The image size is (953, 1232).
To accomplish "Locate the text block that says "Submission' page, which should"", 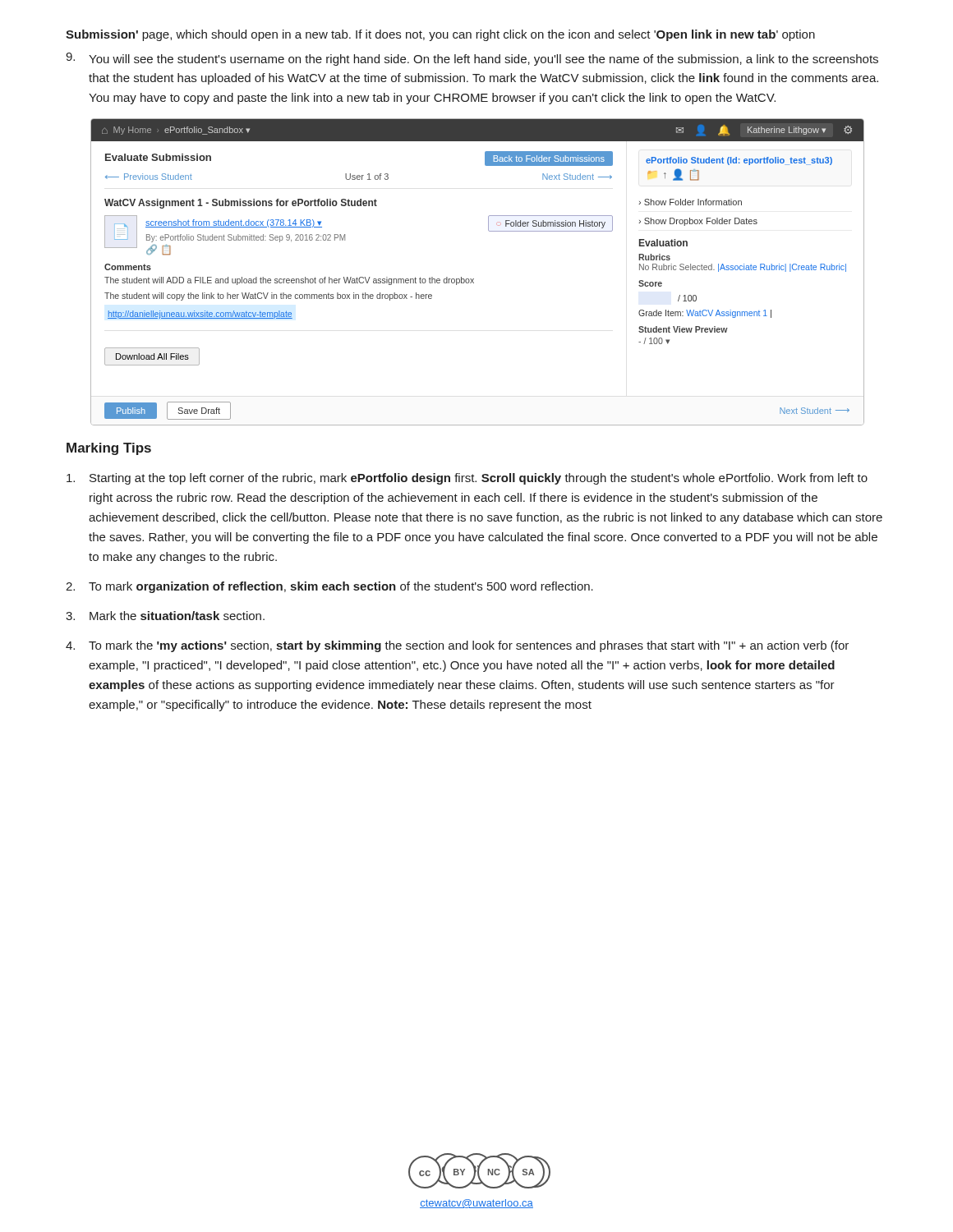I will pos(440,34).
